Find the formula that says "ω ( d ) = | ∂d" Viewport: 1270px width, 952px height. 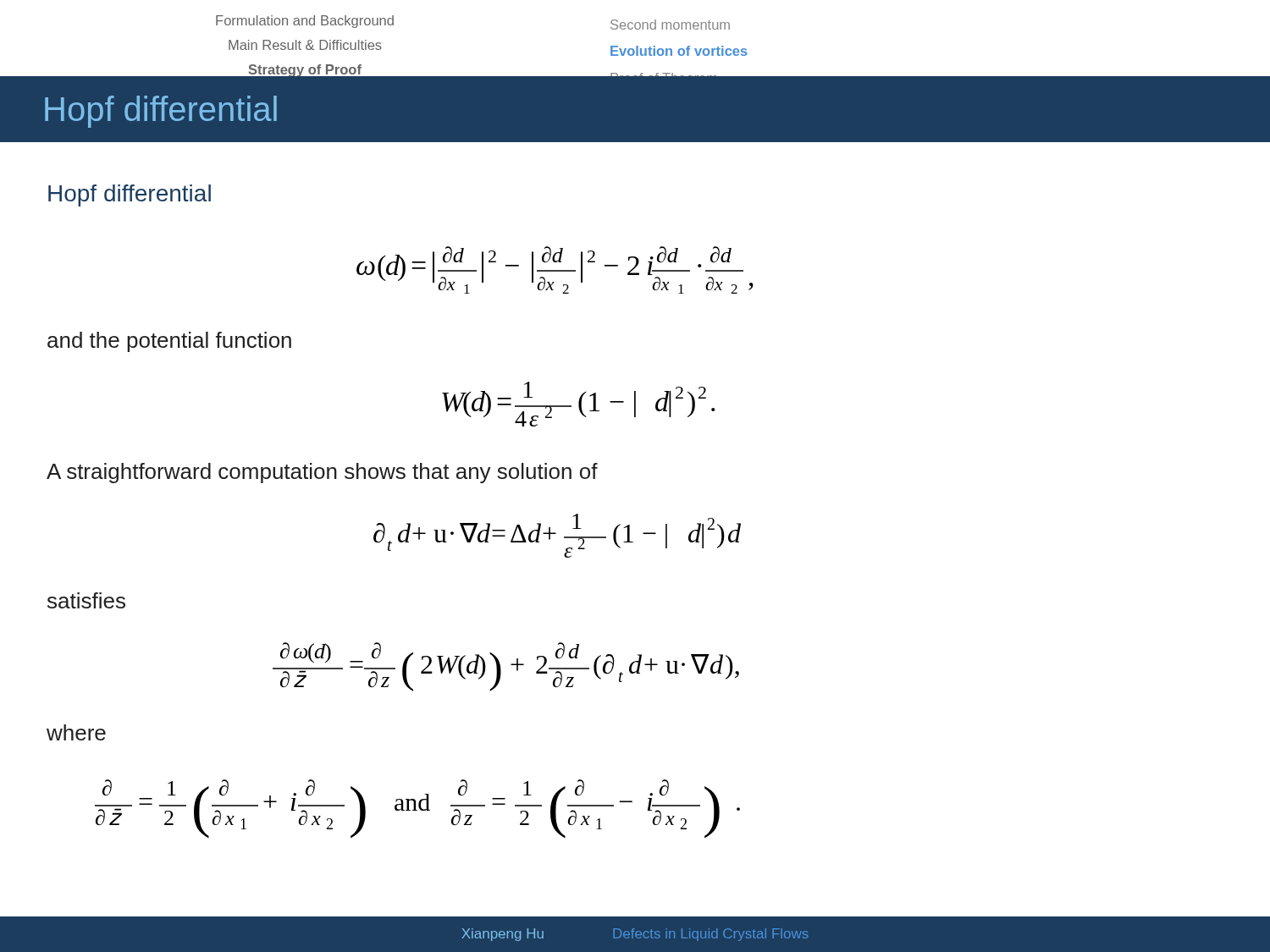(x=635, y=269)
